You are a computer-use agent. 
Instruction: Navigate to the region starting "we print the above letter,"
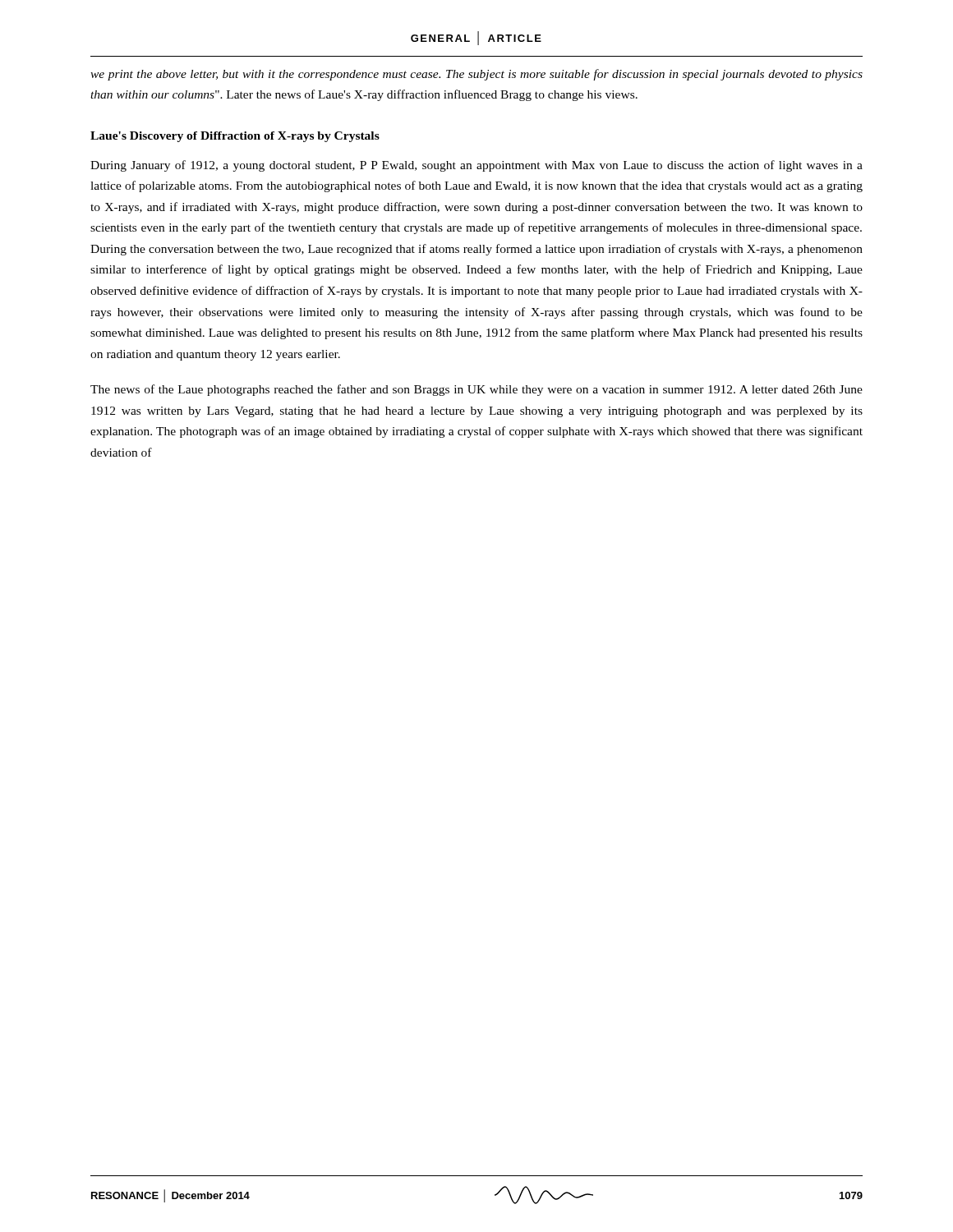[476, 84]
